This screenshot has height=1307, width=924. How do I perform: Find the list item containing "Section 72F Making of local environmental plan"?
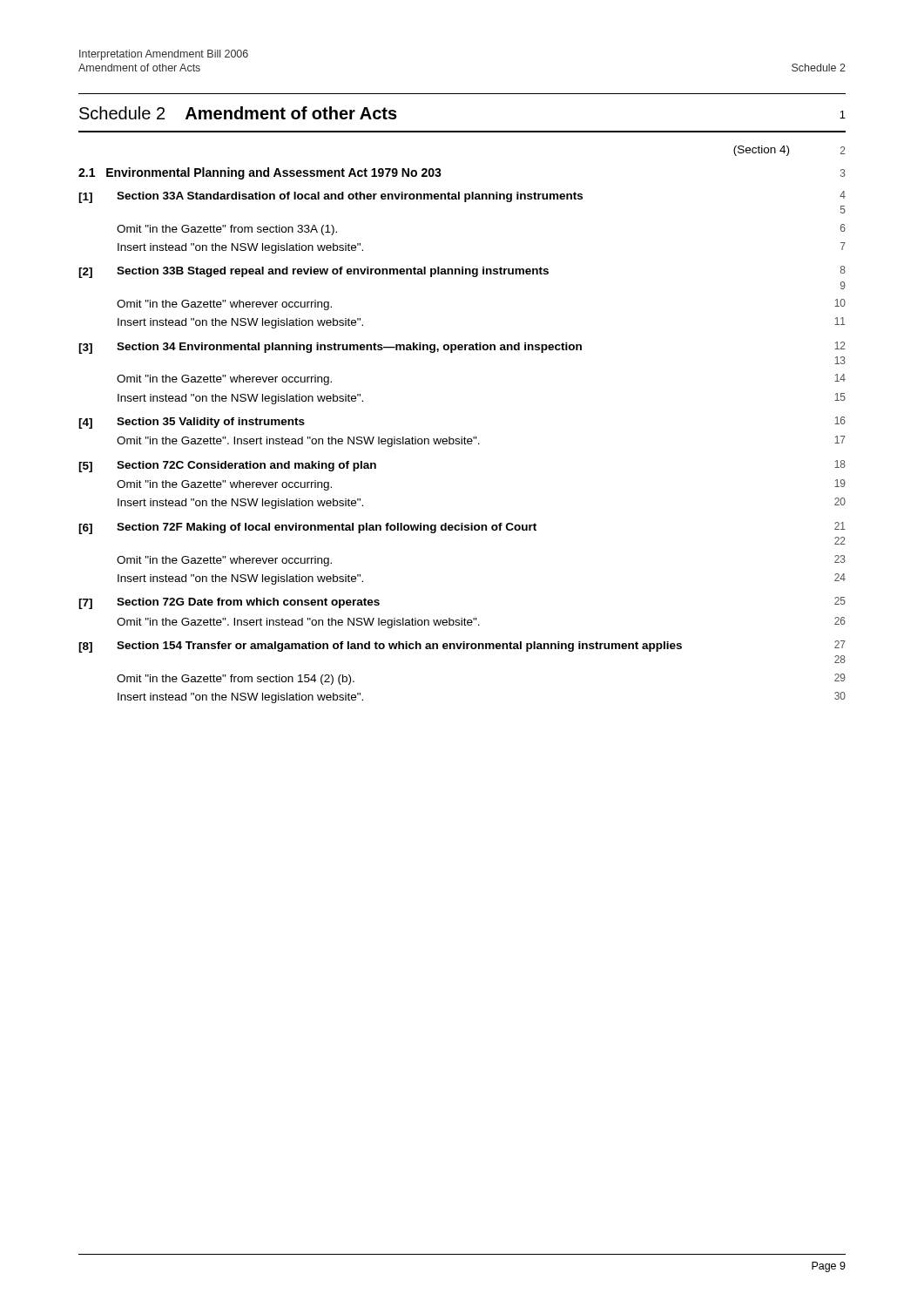pos(467,527)
